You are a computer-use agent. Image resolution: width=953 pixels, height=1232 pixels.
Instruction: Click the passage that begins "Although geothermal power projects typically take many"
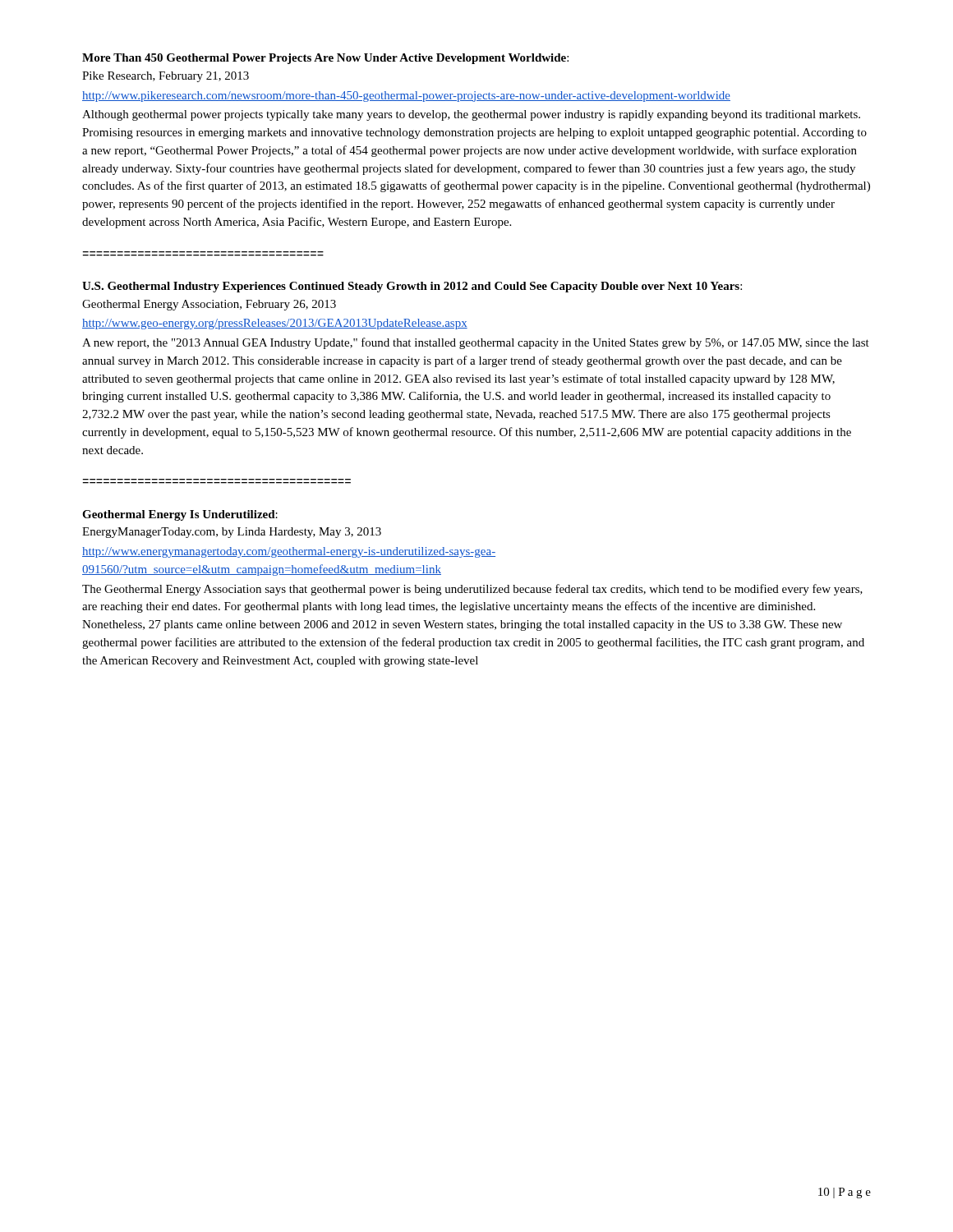(x=476, y=169)
